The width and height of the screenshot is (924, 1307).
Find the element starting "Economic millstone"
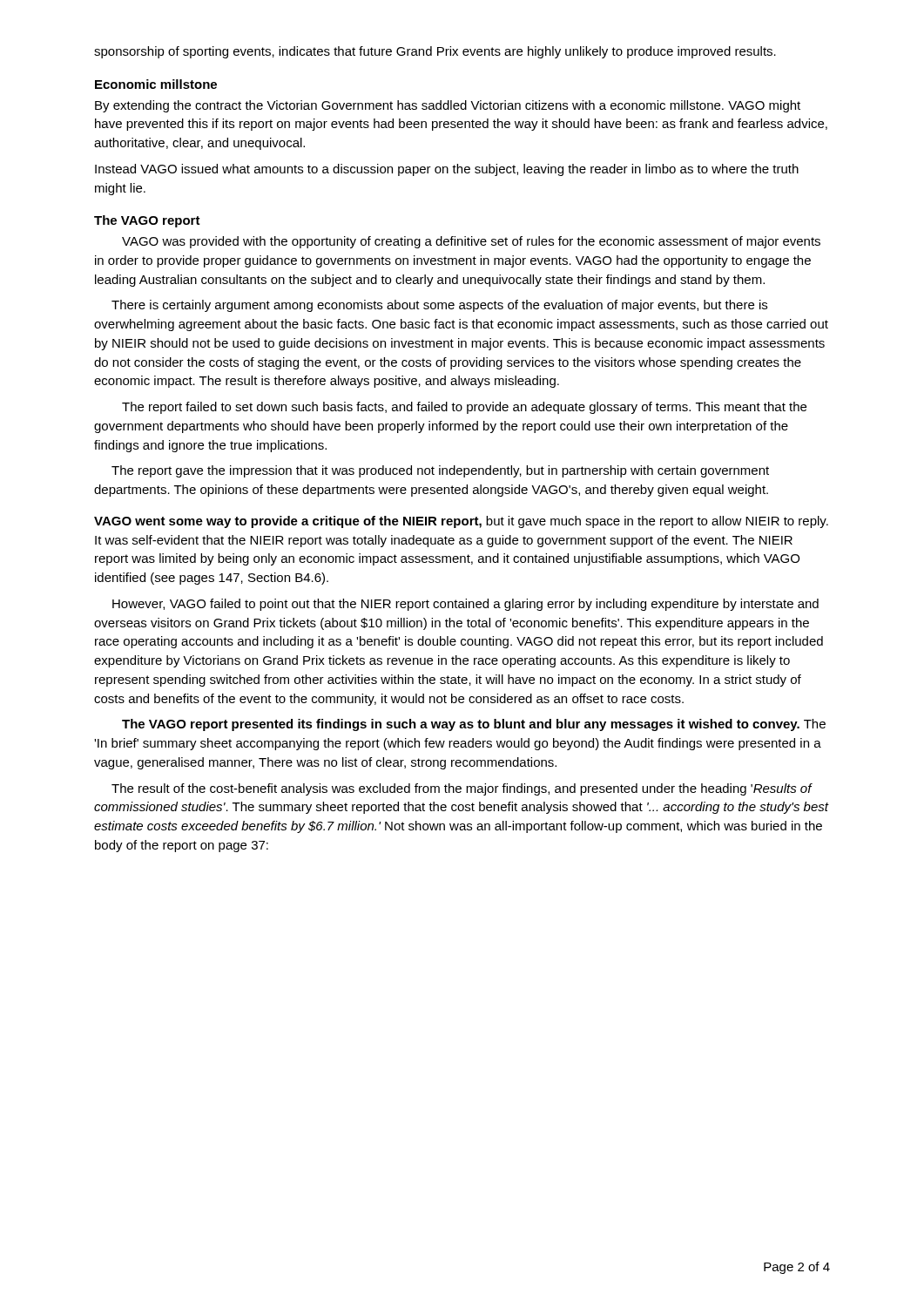click(156, 84)
